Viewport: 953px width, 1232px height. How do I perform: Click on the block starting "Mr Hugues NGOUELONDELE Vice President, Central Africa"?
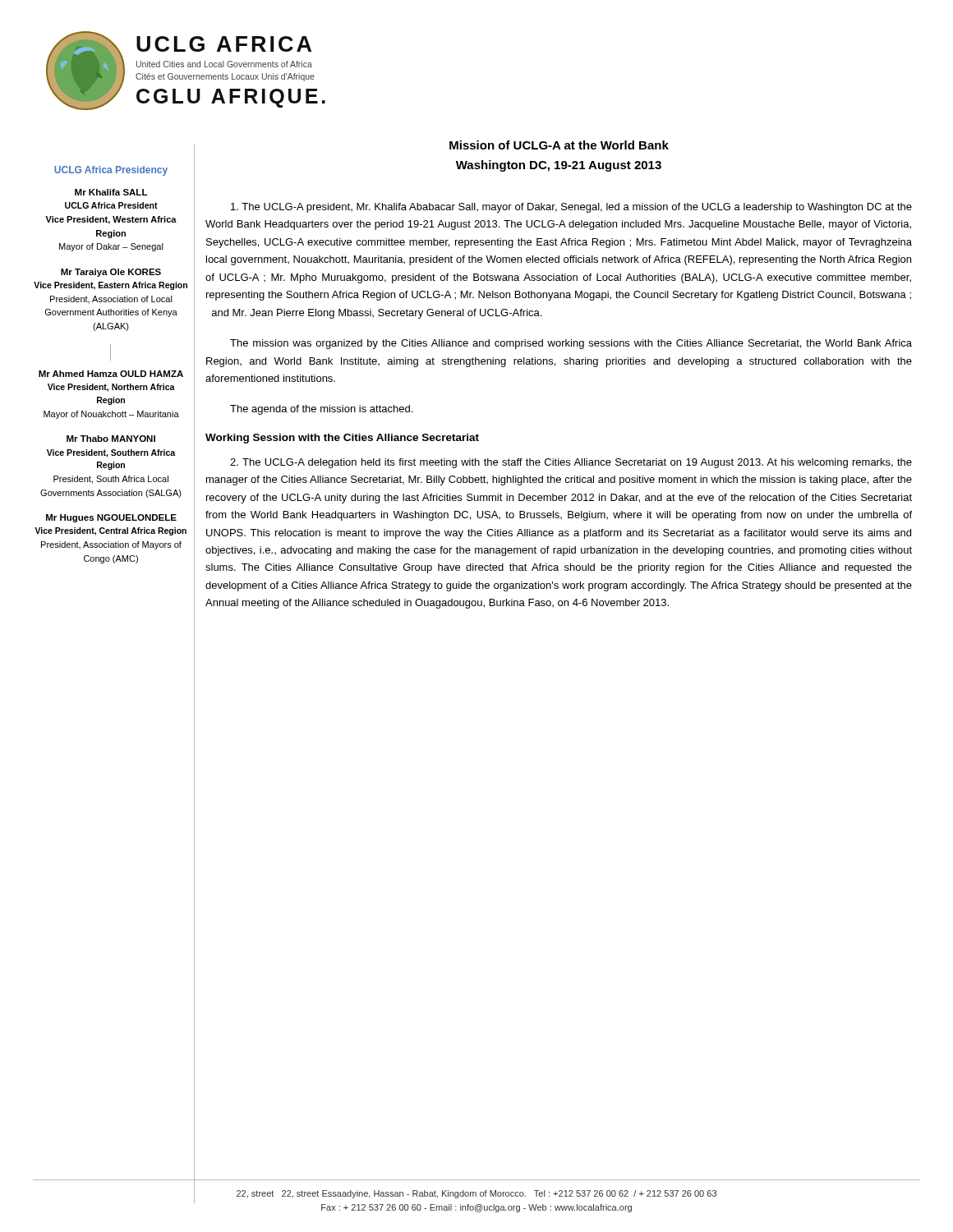[111, 538]
